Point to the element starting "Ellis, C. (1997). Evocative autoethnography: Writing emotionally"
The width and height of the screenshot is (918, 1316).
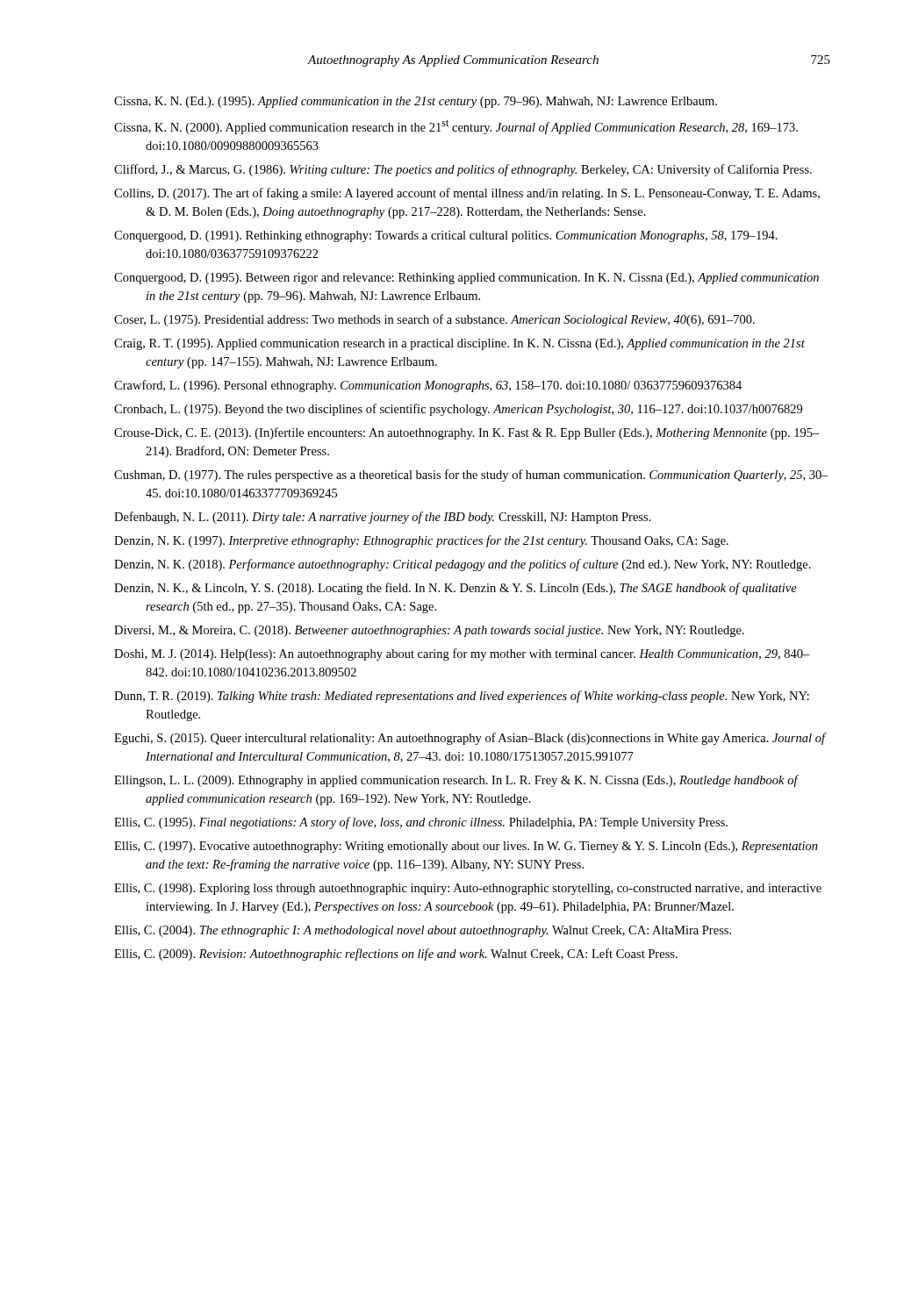pos(466,855)
